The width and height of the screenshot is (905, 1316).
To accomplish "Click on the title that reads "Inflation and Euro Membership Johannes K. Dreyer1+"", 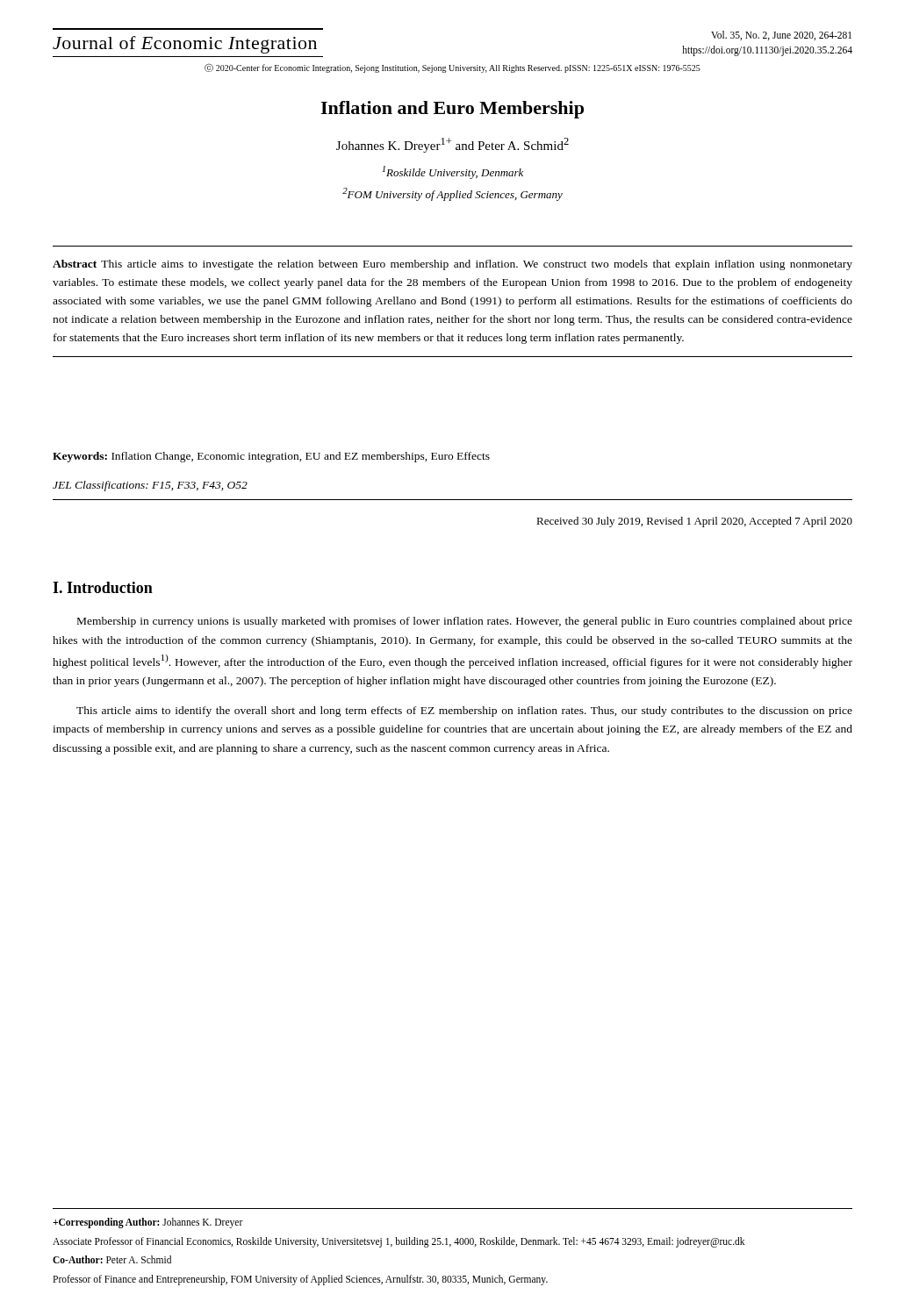I will tap(452, 151).
